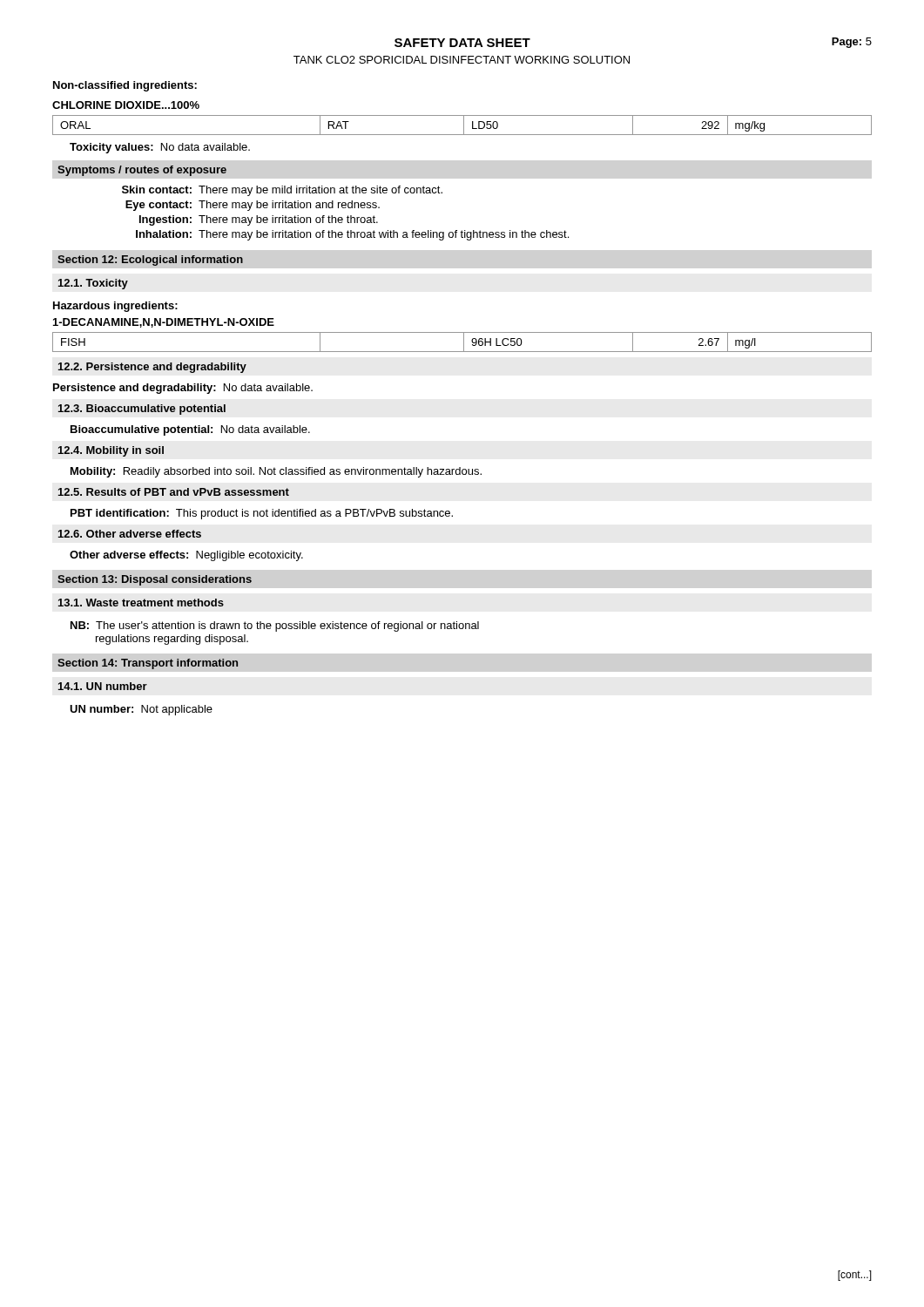
Task: Find the text block starting "12.3. Bioaccumulative potential"
Action: pyautogui.click(x=142, y=408)
